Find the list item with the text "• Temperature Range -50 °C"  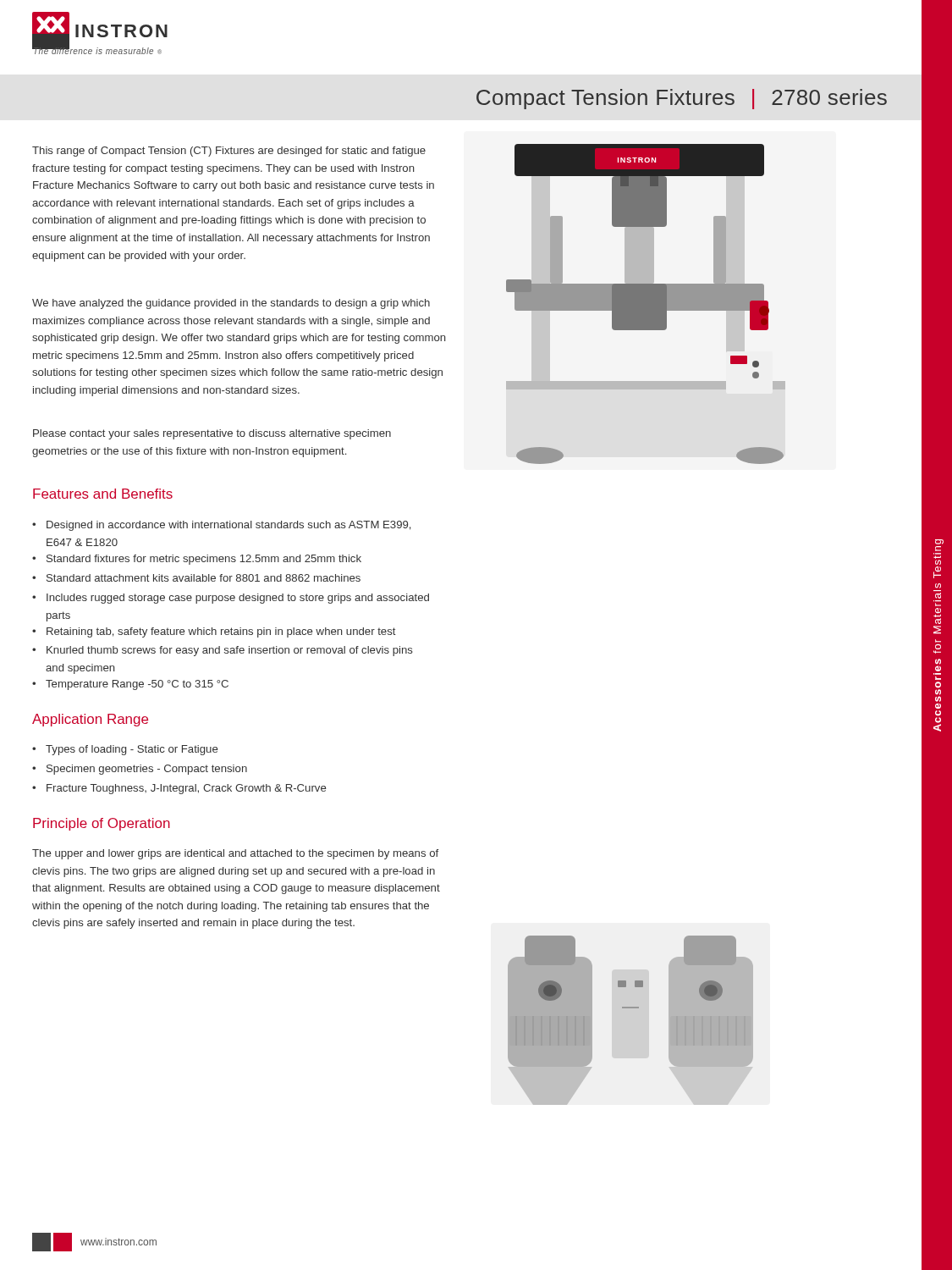(131, 684)
